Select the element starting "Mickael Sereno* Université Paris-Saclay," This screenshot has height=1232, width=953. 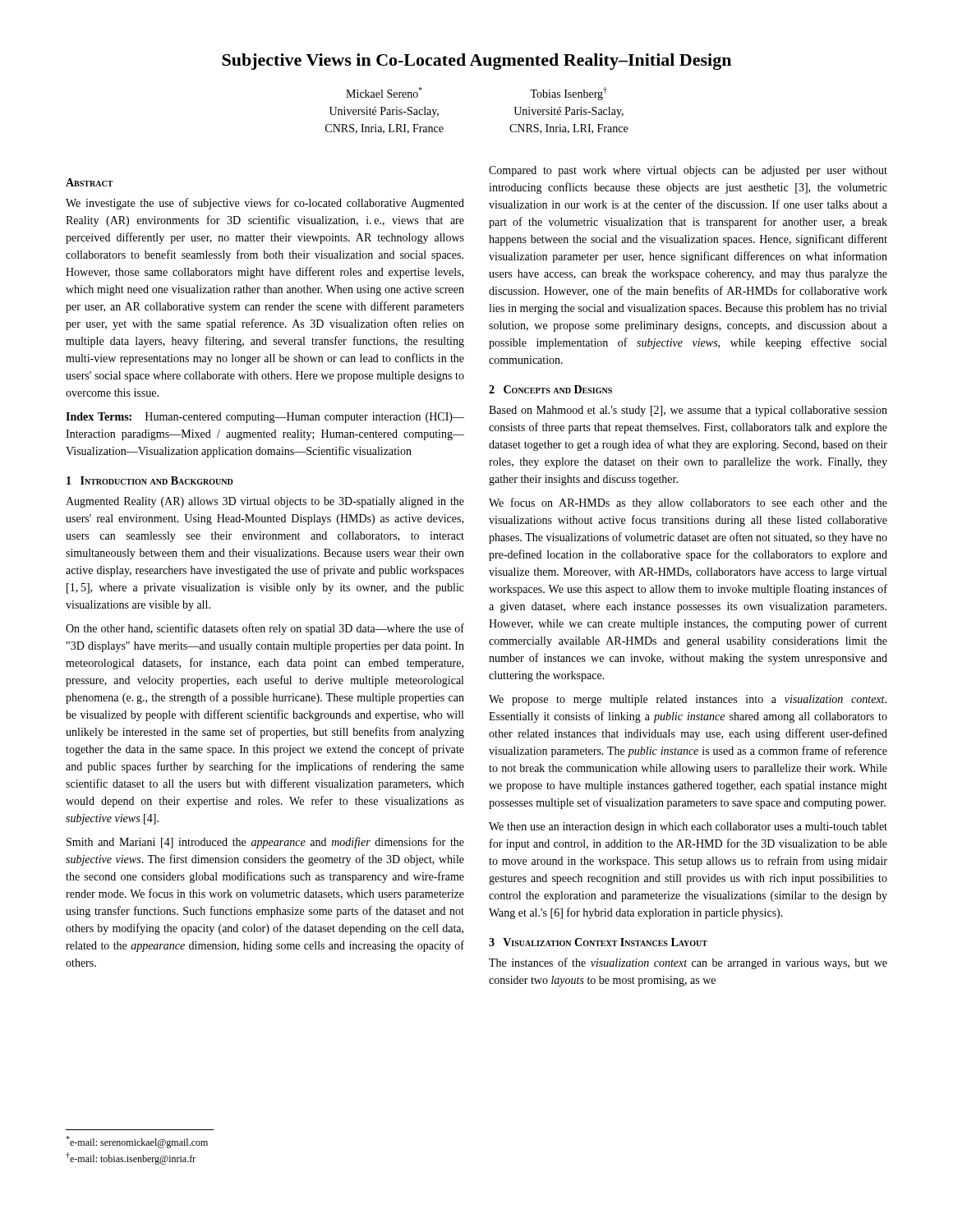[x=384, y=110]
